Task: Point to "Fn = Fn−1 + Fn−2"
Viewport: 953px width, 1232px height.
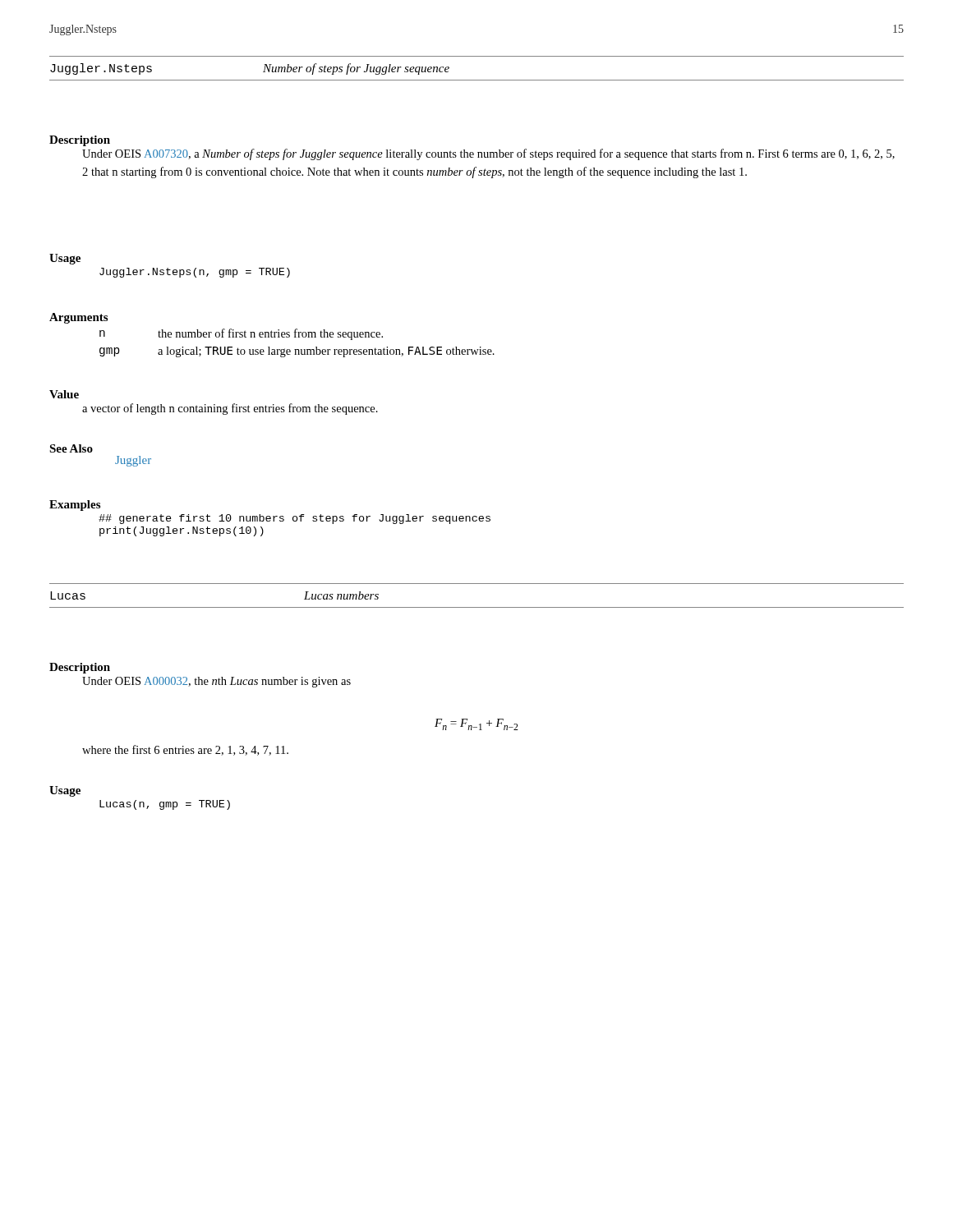Action: point(476,724)
